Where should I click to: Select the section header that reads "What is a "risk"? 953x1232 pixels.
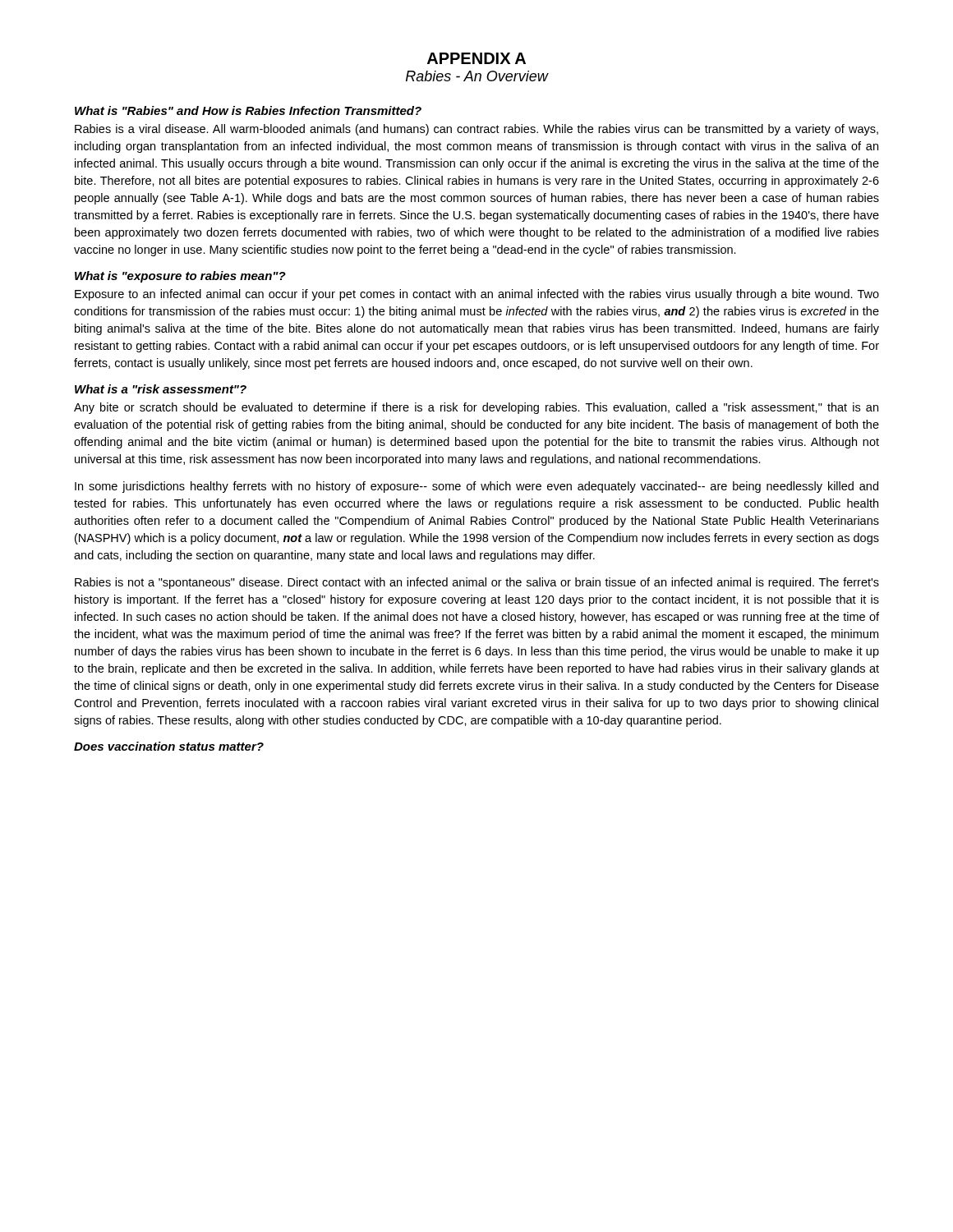pos(160,389)
